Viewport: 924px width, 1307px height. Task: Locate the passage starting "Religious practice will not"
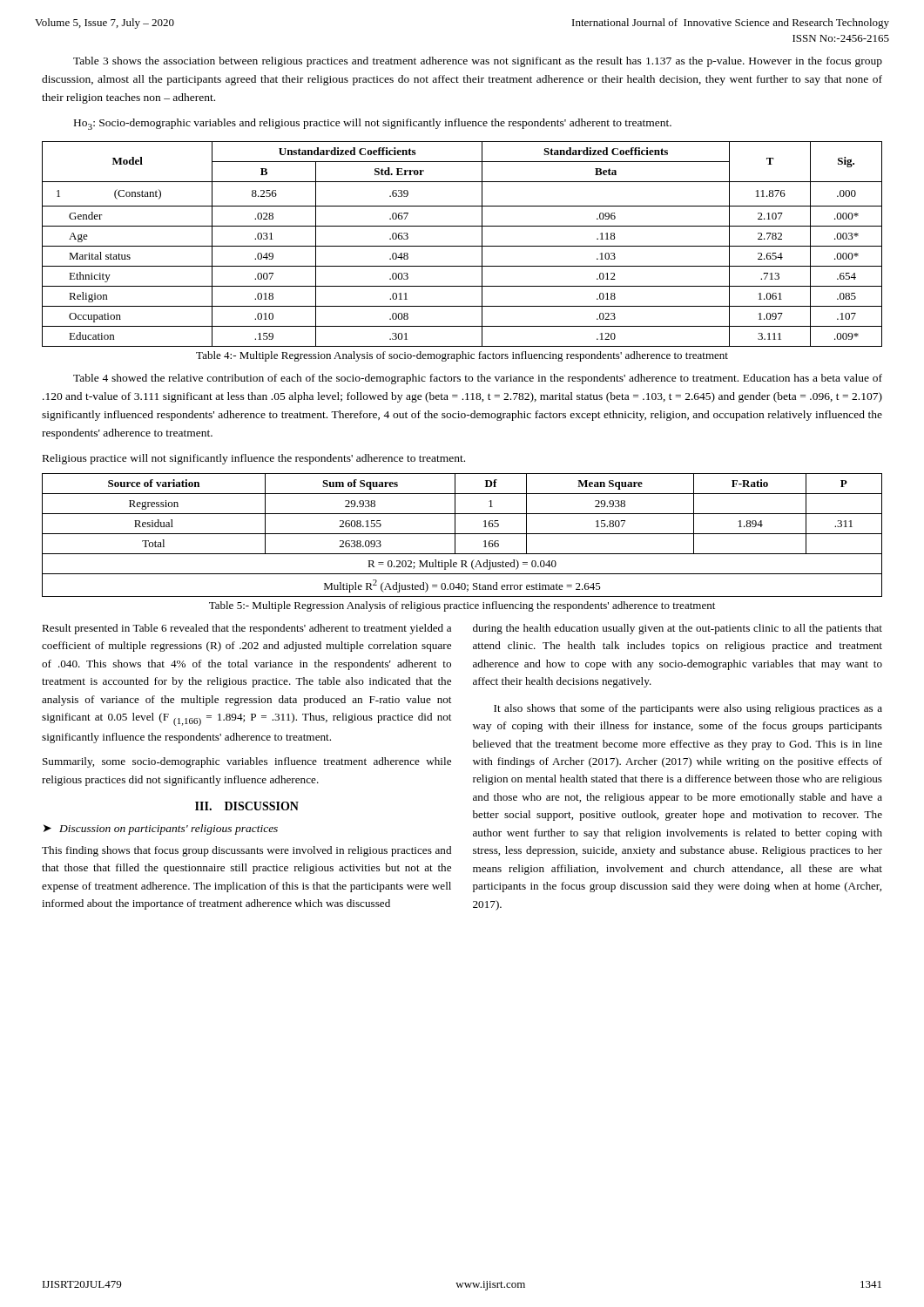(x=254, y=458)
